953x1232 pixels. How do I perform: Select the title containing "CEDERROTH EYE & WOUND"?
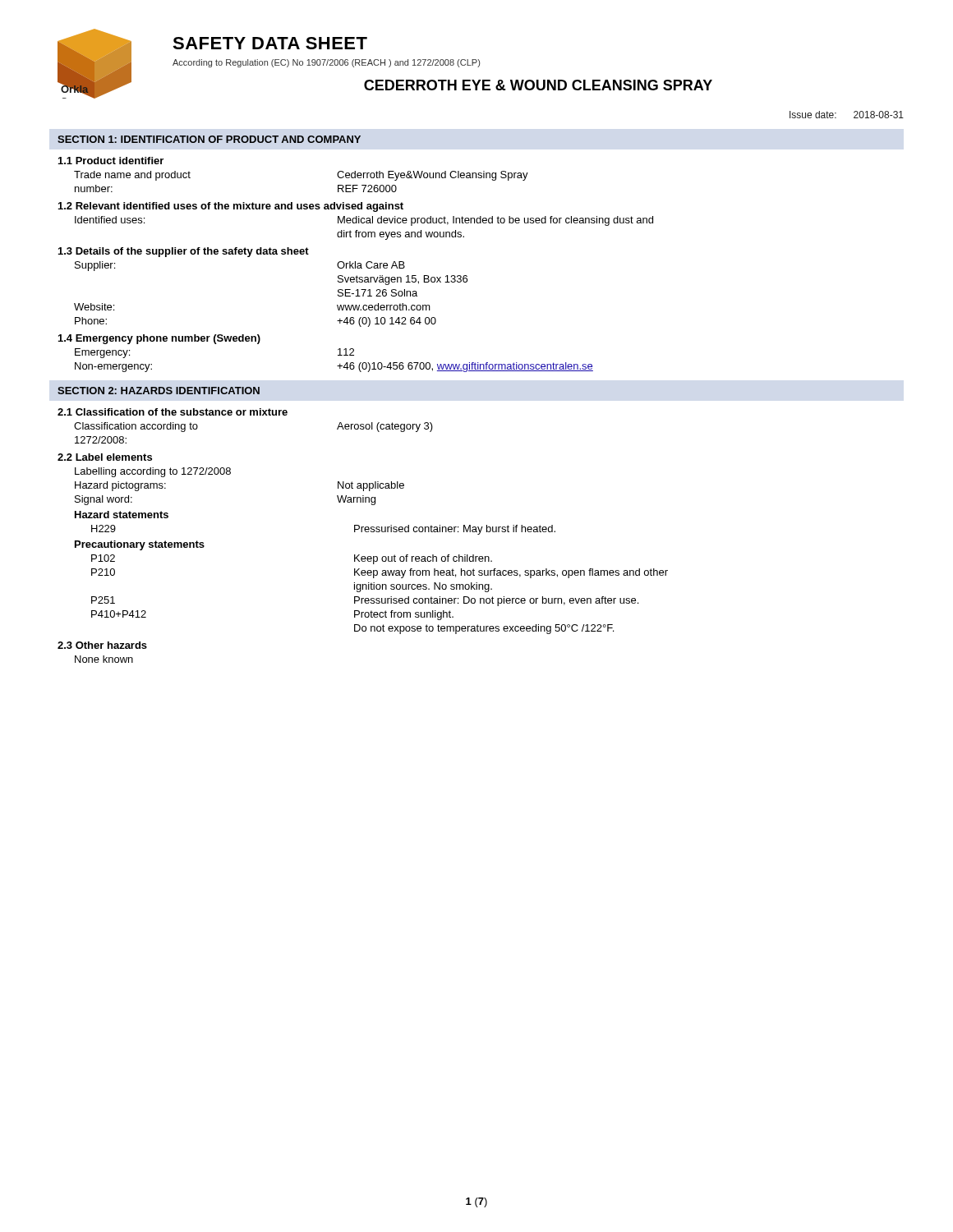click(538, 85)
